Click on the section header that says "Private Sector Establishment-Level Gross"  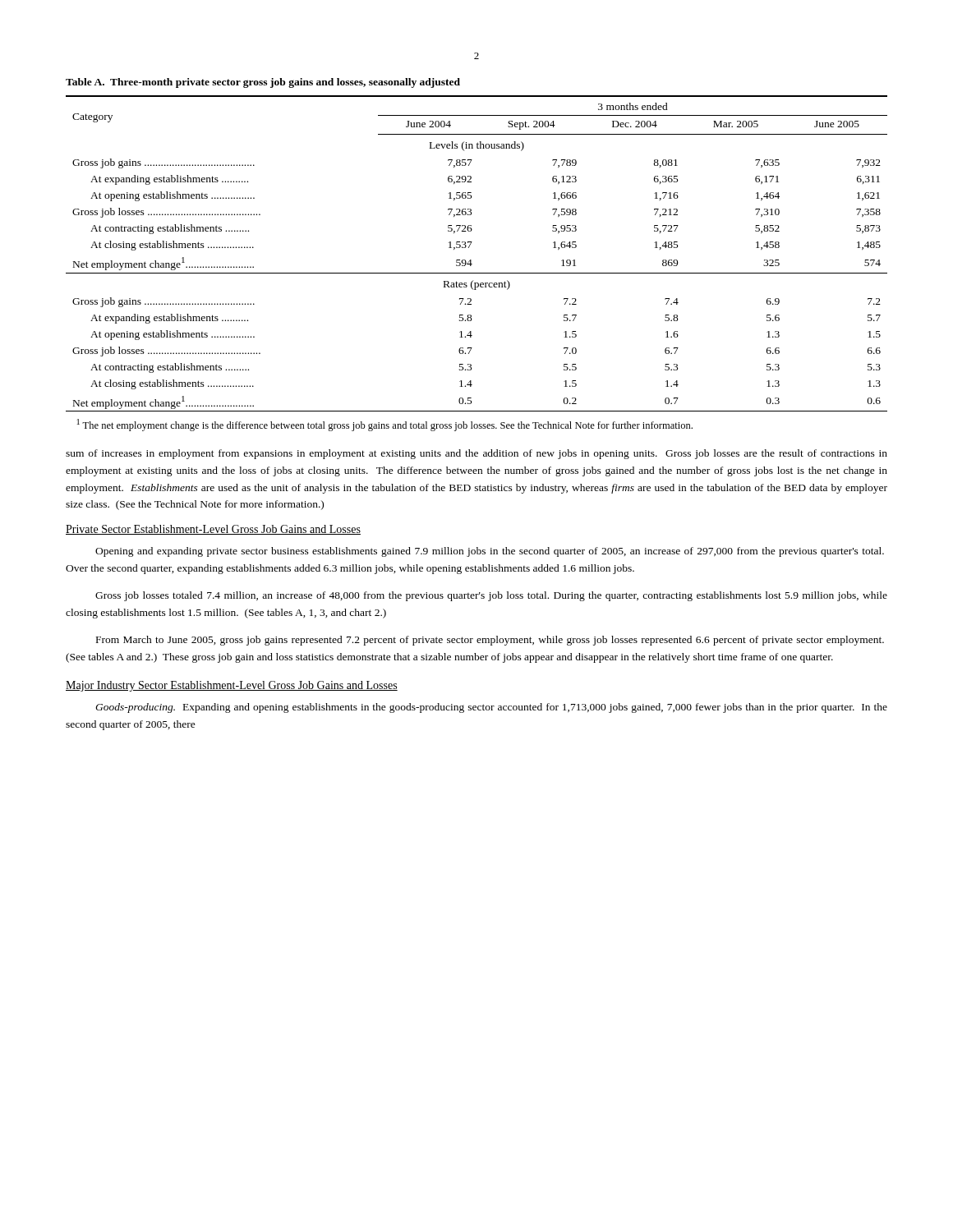(x=213, y=530)
